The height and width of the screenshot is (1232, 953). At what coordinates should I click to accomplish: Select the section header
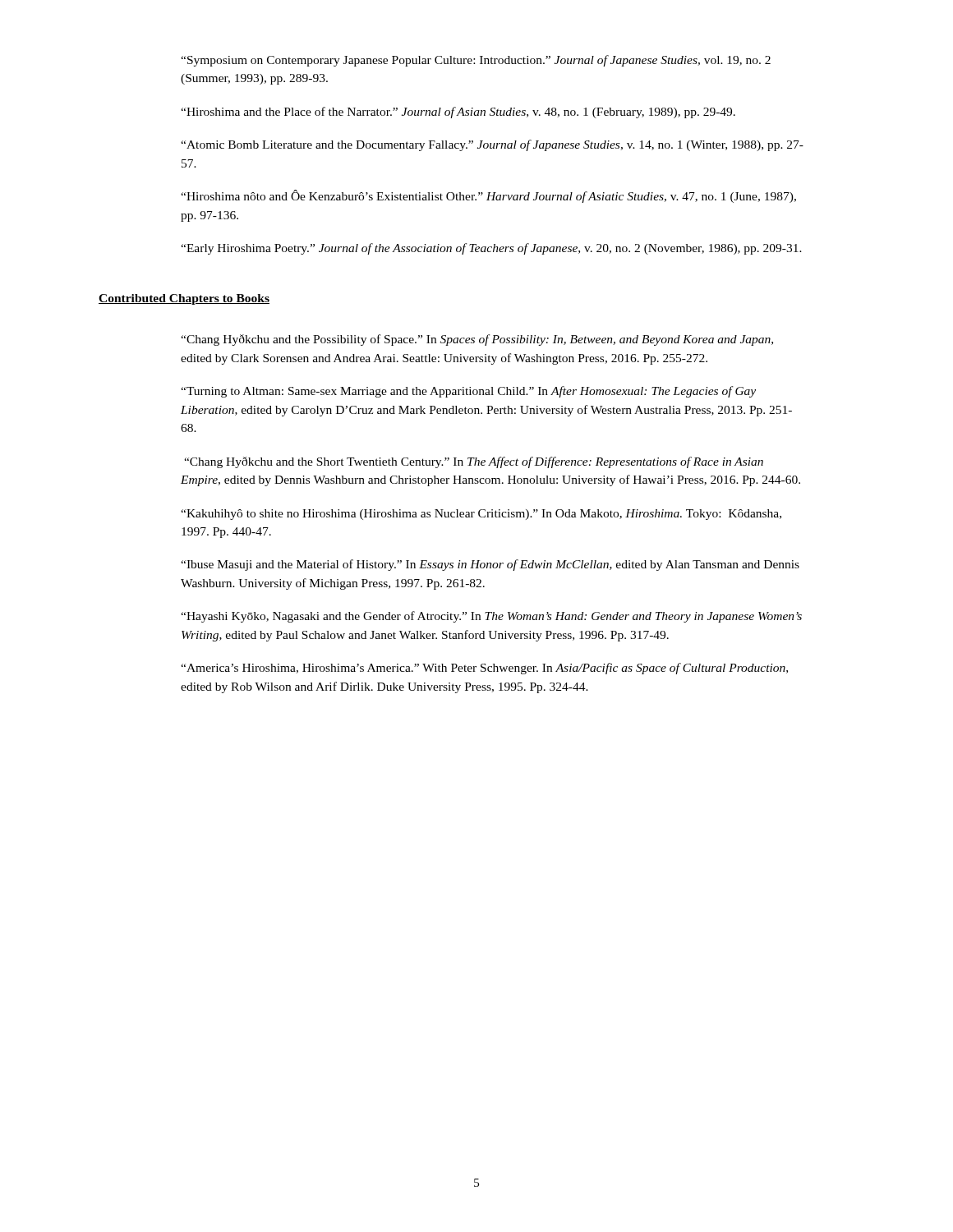tap(184, 298)
